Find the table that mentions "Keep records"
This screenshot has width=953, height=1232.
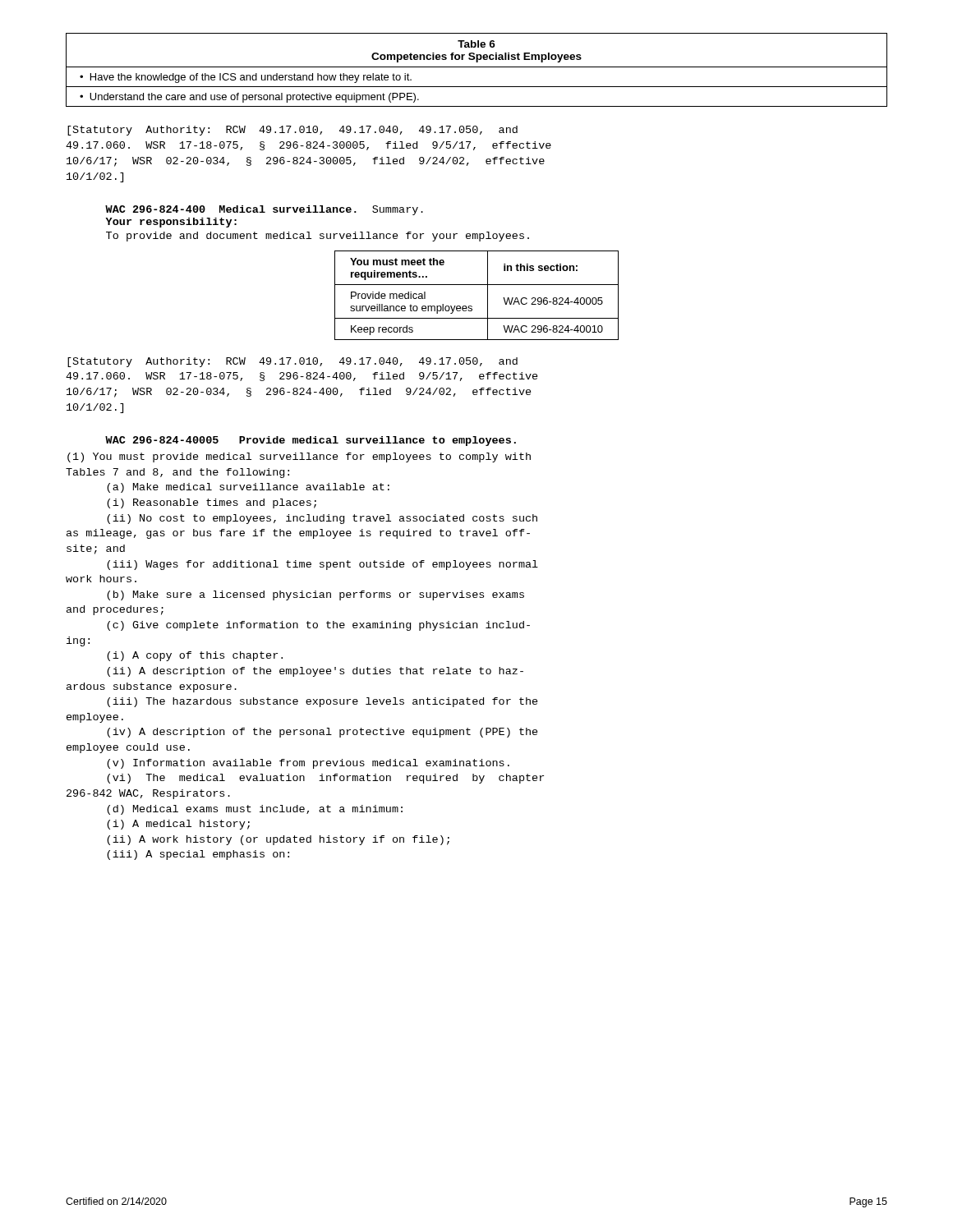tap(476, 295)
